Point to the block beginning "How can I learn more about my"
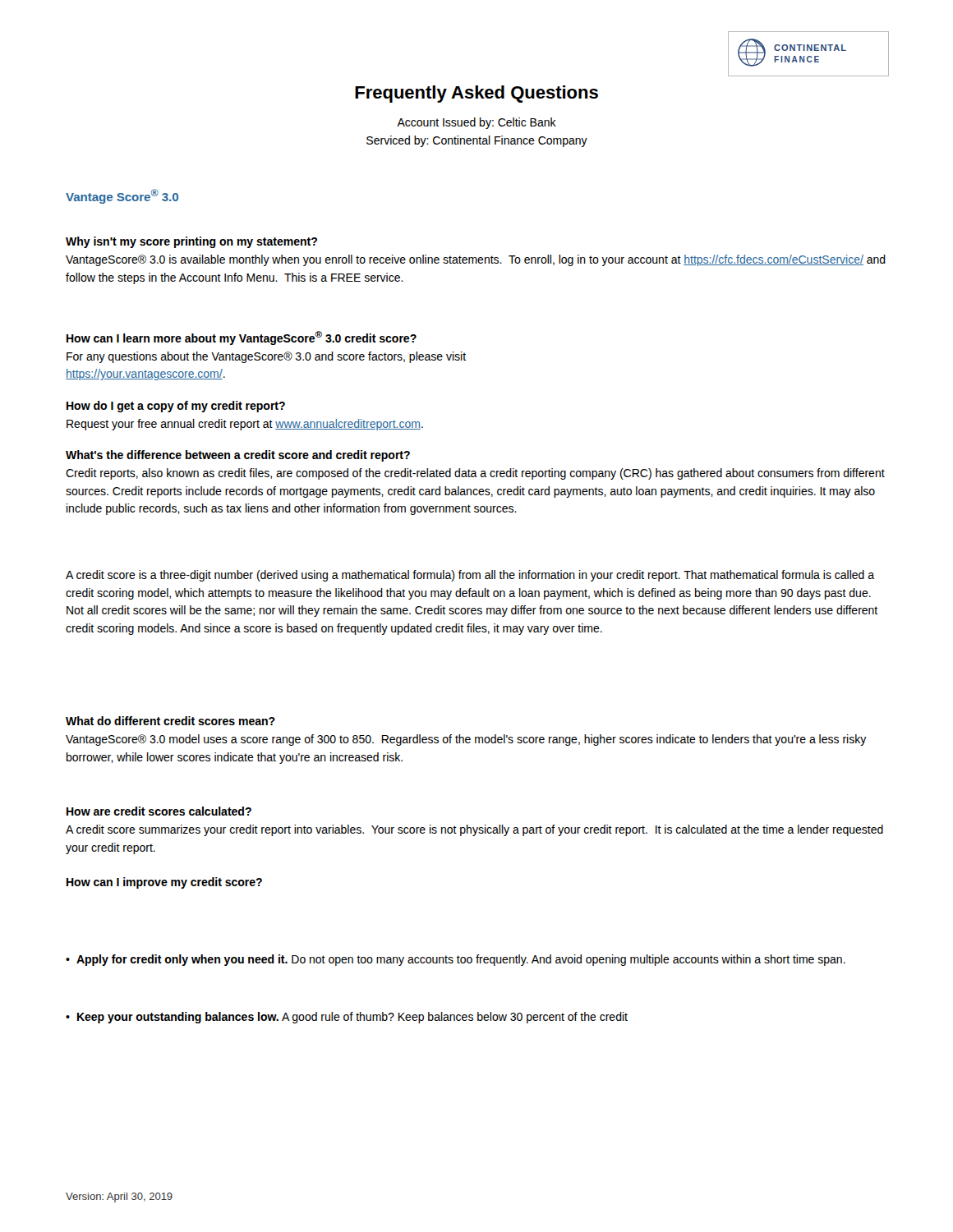Image resolution: width=953 pixels, height=1232 pixels. pos(476,356)
